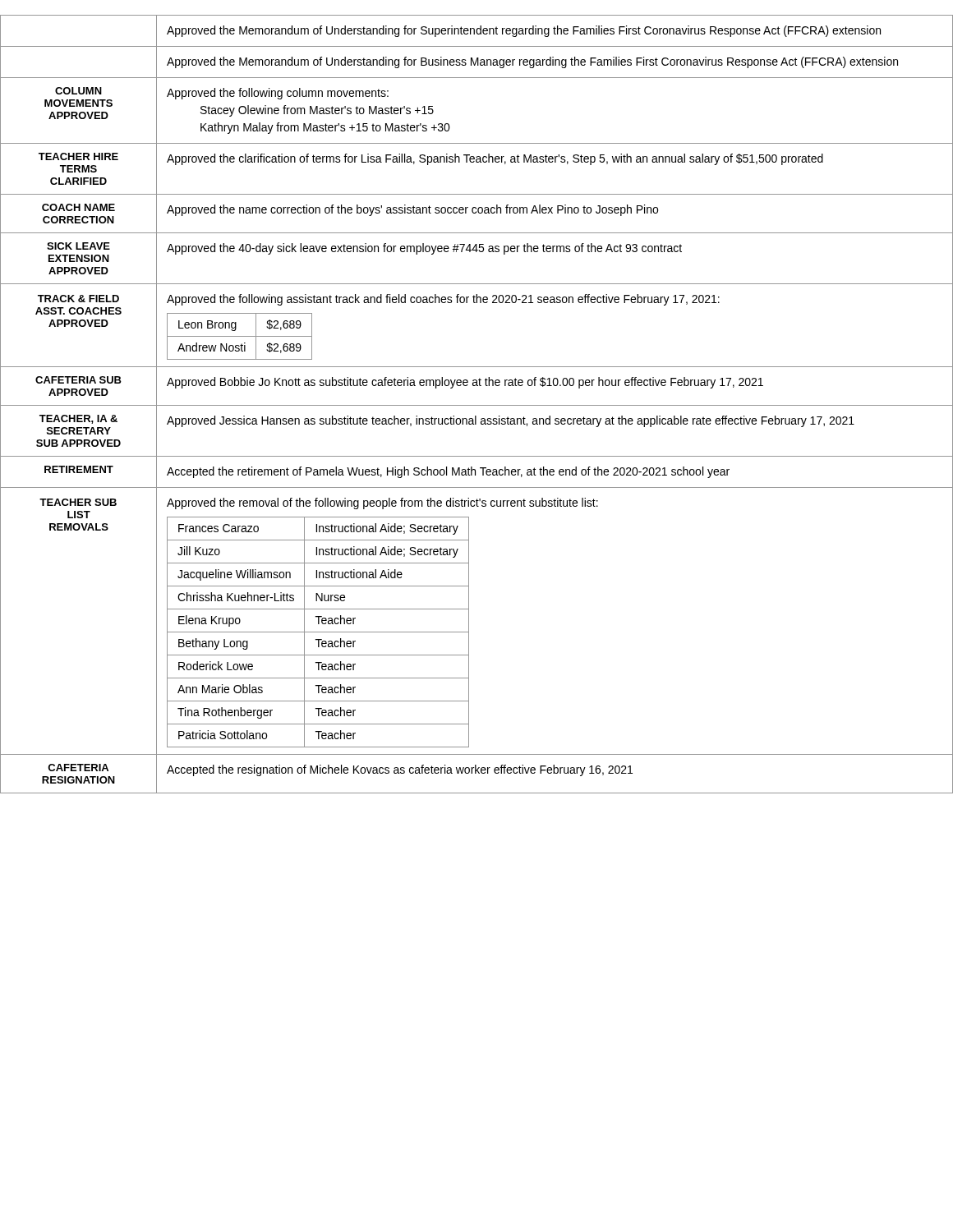The width and height of the screenshot is (953, 1232).
Task: Click on the text block containing "Accepted the resignation of"
Action: pos(400,770)
